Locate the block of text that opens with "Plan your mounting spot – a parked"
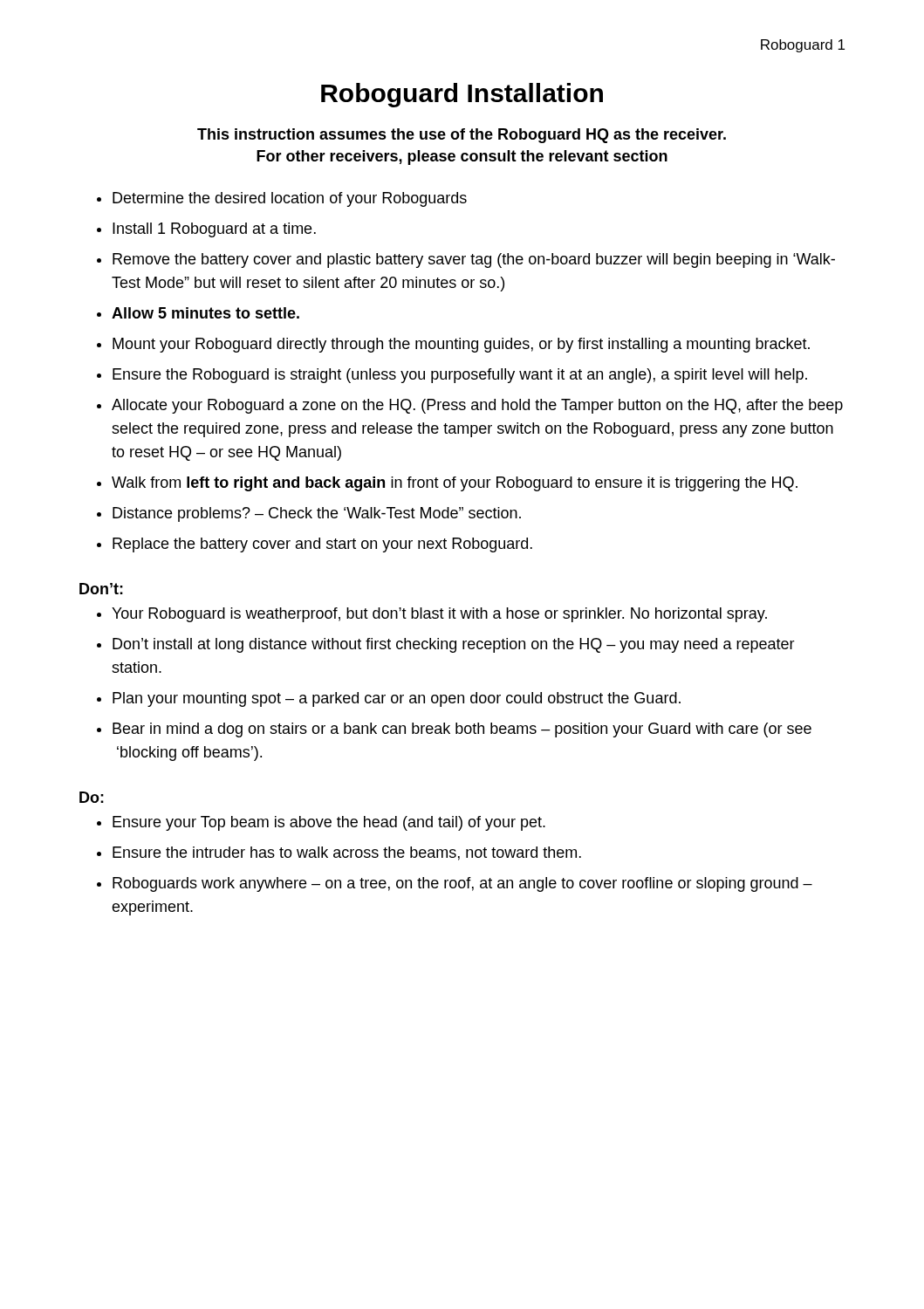This screenshot has width=924, height=1309. tap(397, 698)
